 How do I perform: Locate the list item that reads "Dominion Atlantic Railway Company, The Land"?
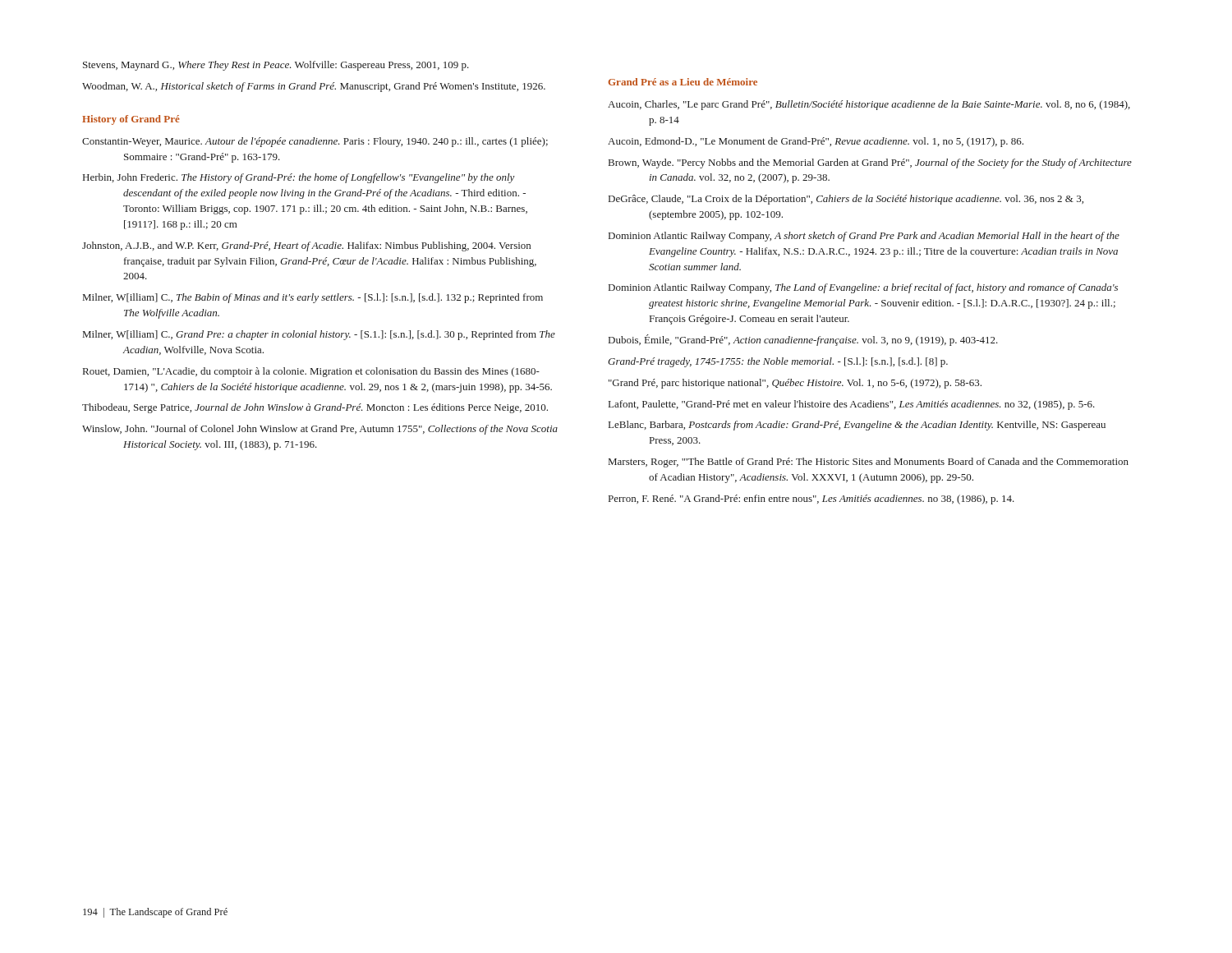pos(863,303)
